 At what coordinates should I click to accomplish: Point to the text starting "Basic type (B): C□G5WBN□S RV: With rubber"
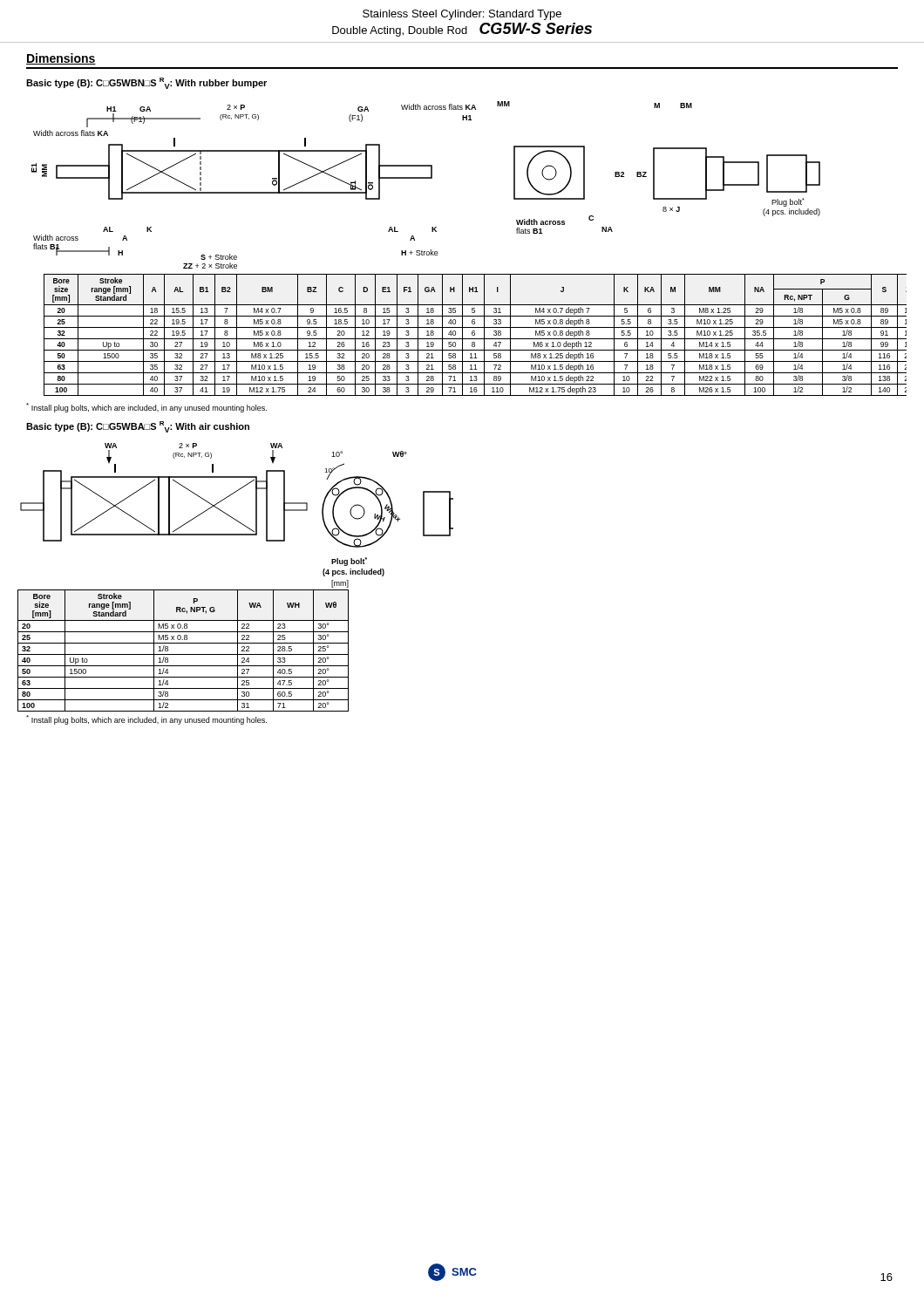coord(147,83)
